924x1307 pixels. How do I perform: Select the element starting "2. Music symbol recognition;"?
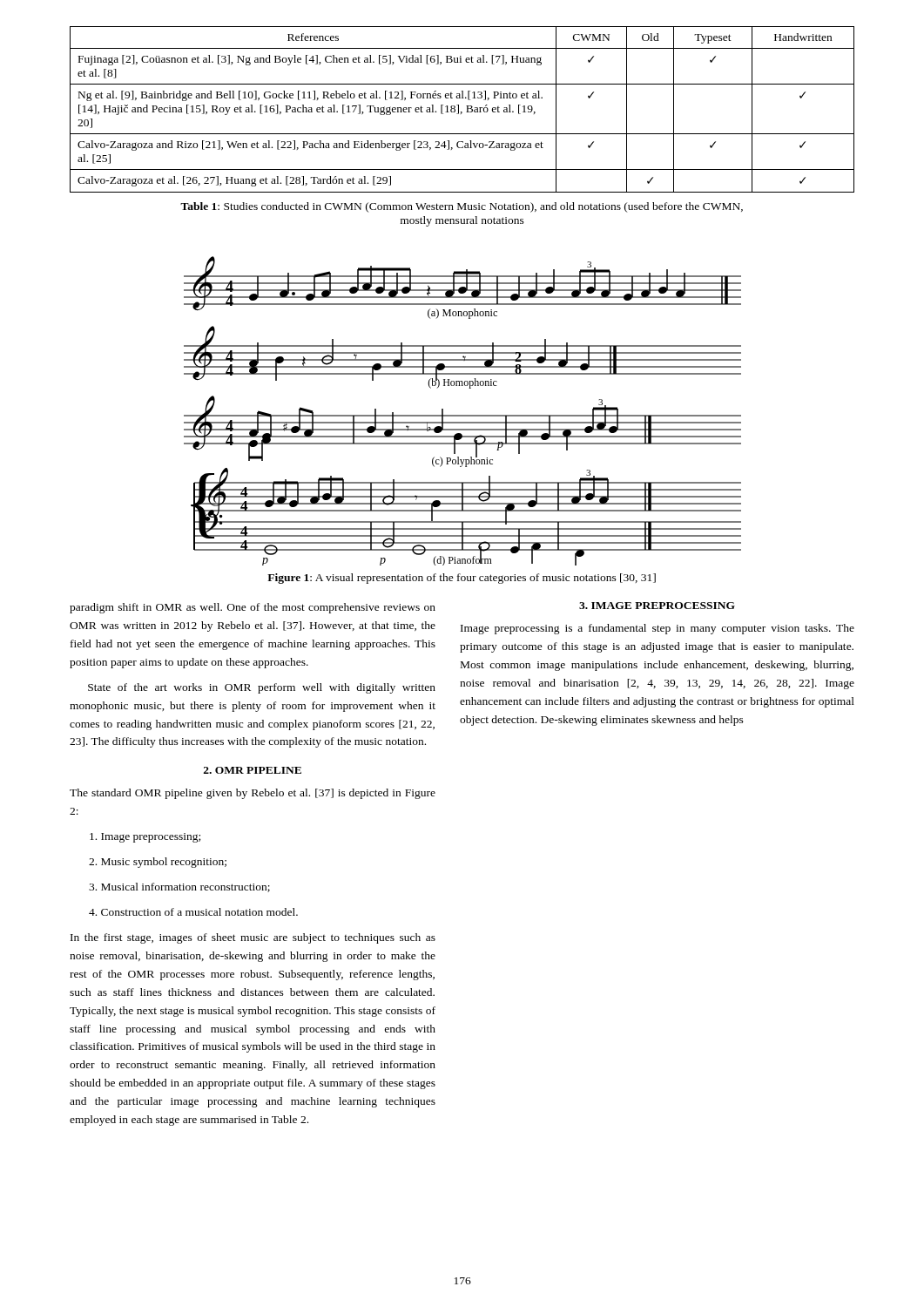coord(158,863)
